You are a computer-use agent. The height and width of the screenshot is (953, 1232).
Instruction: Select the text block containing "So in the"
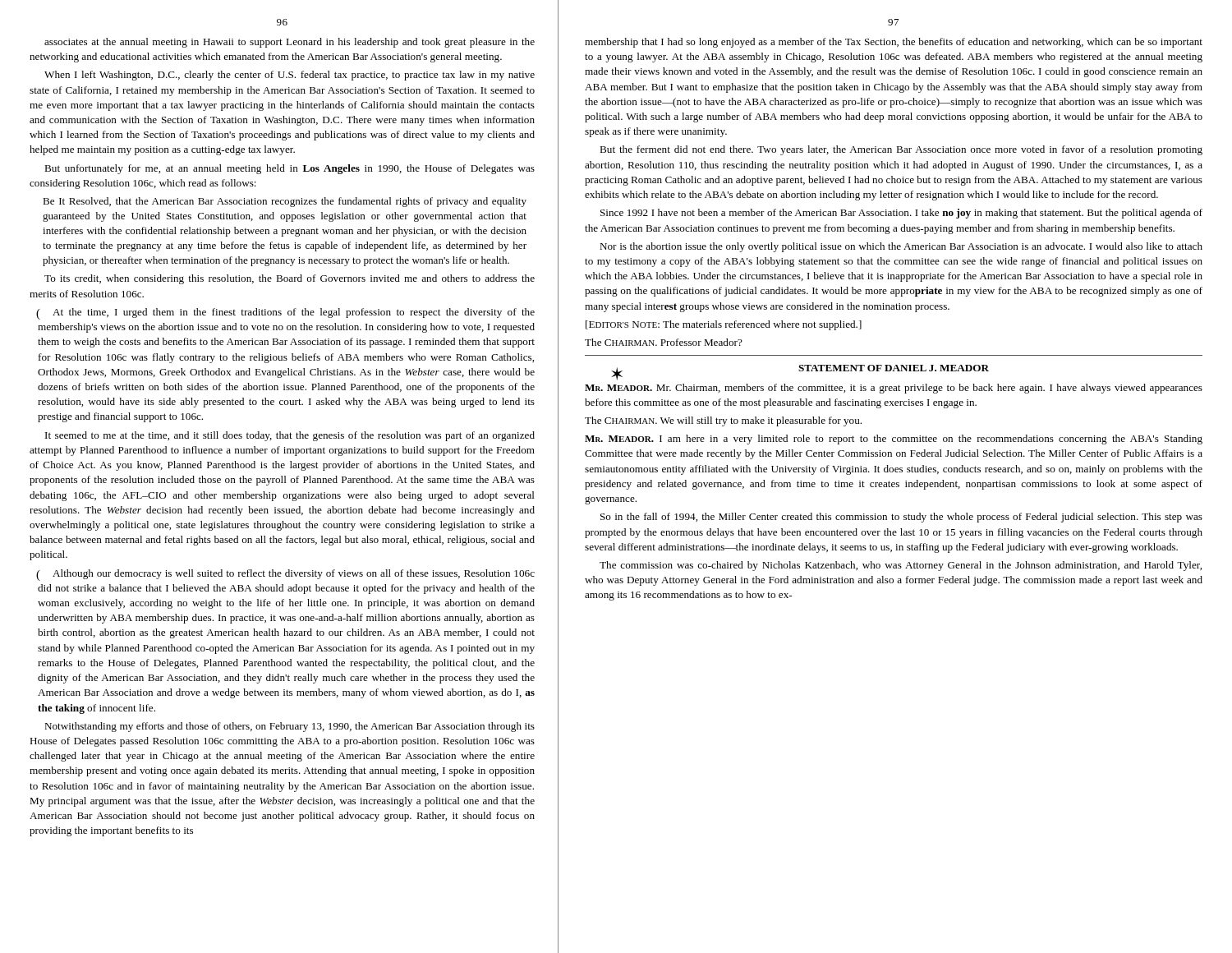(x=894, y=532)
